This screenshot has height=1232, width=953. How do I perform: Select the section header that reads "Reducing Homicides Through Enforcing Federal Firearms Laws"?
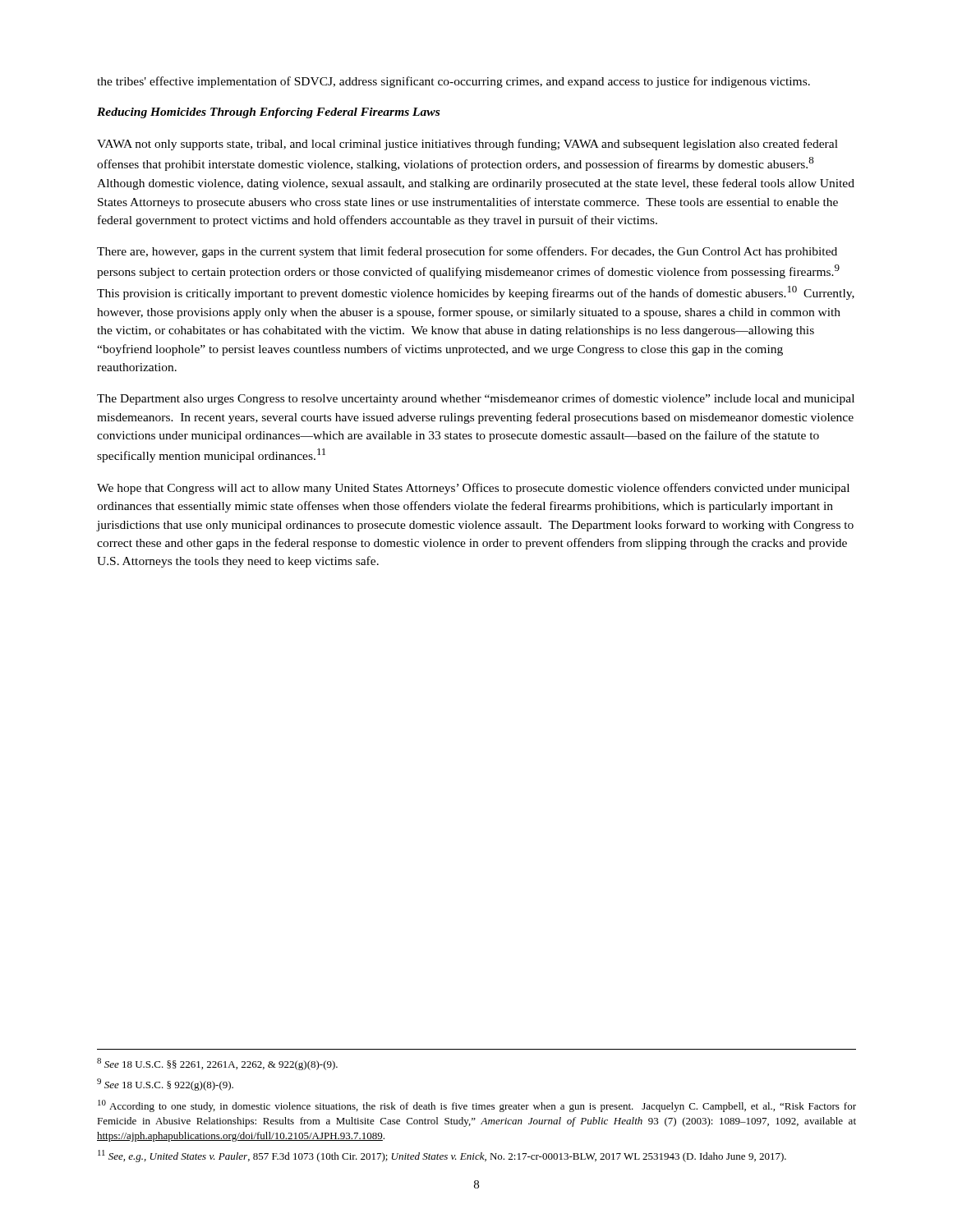[x=268, y=113]
